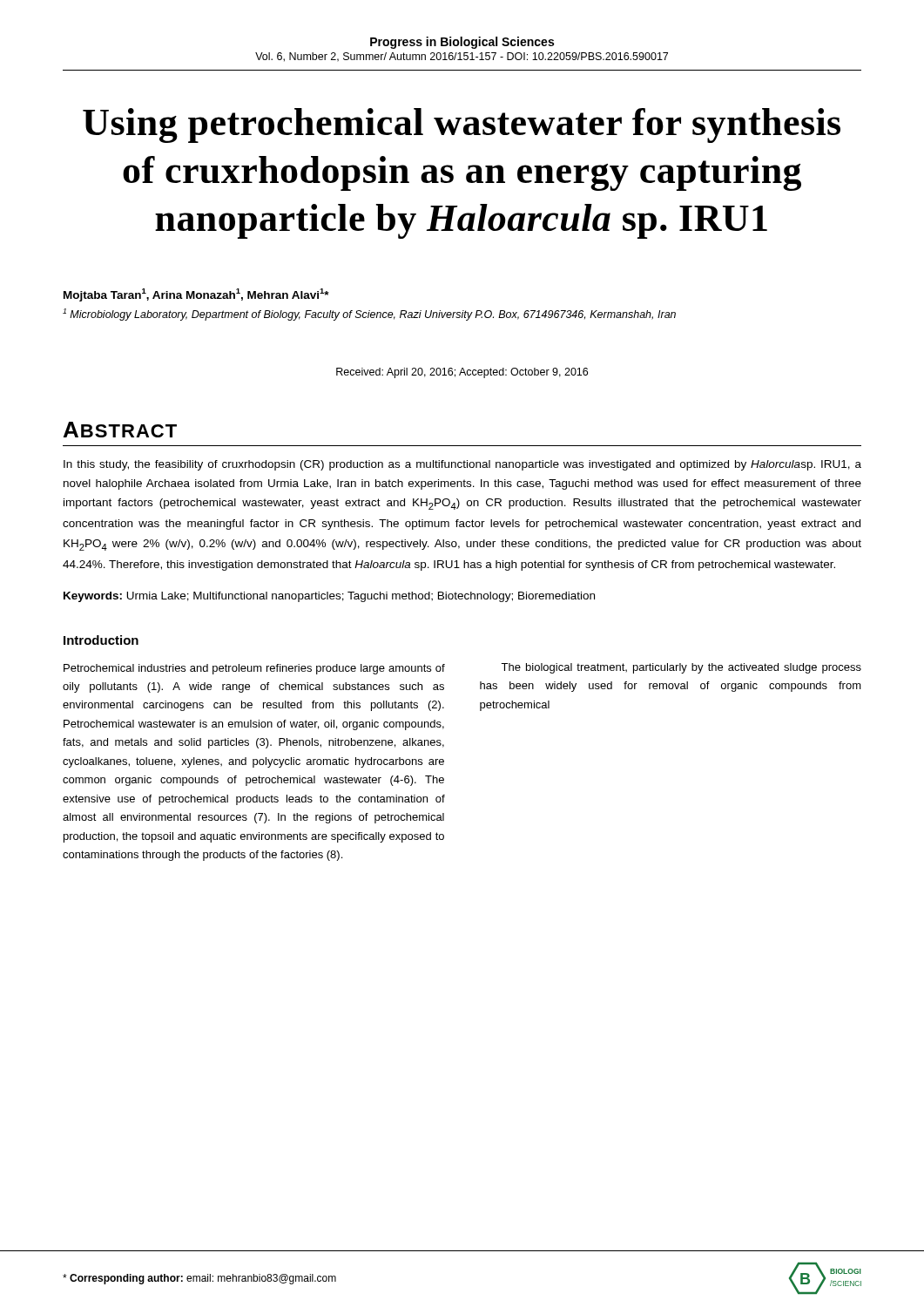Select the element starting "Received: April 20, 2016; Accepted: October 9,"
The width and height of the screenshot is (924, 1307).
(462, 372)
